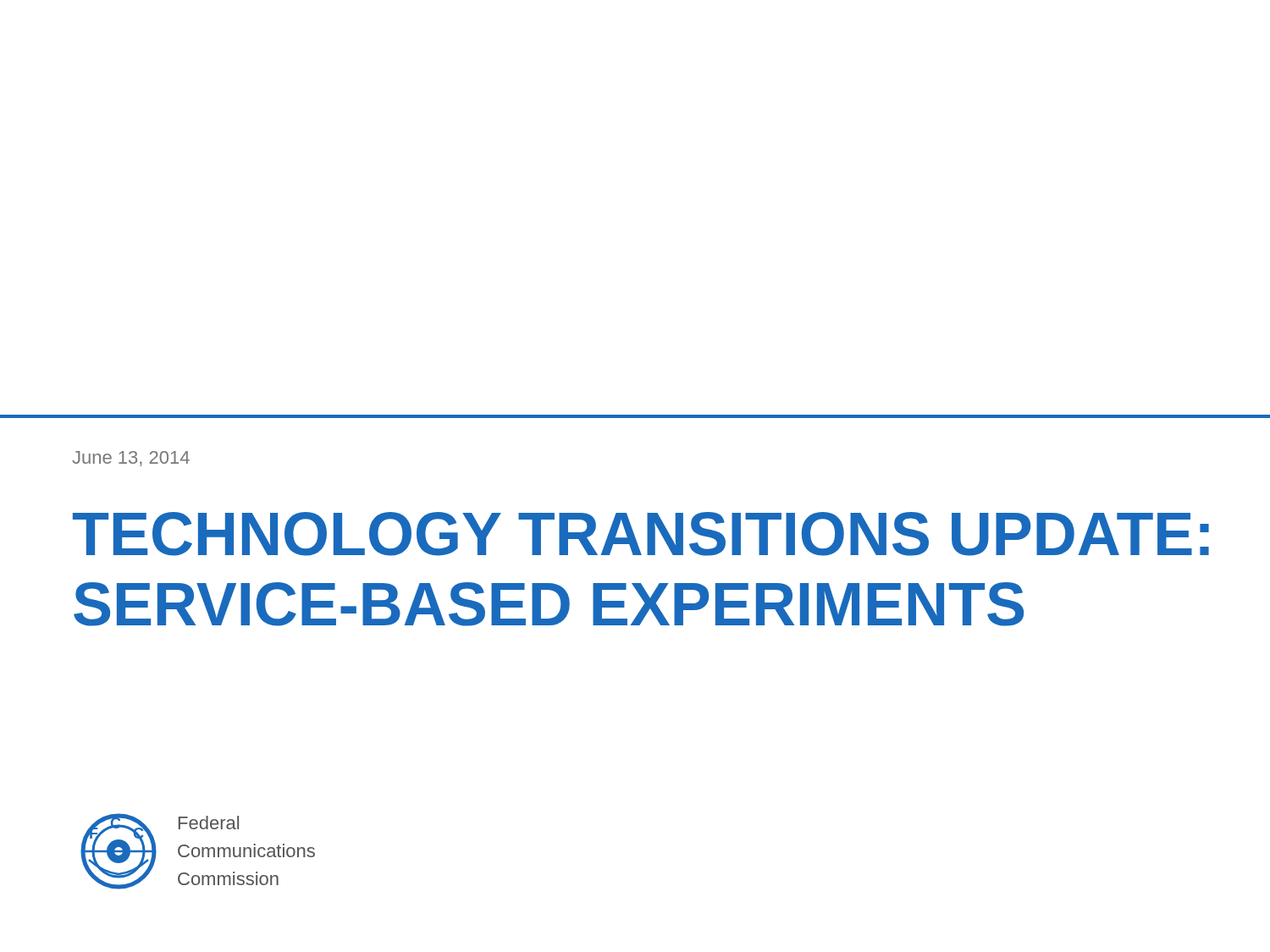
Task: Find the title that reads "TECHNOLOGY TRANSITIONS UPDATE:SERVICE-BASED"
Action: tap(643, 569)
